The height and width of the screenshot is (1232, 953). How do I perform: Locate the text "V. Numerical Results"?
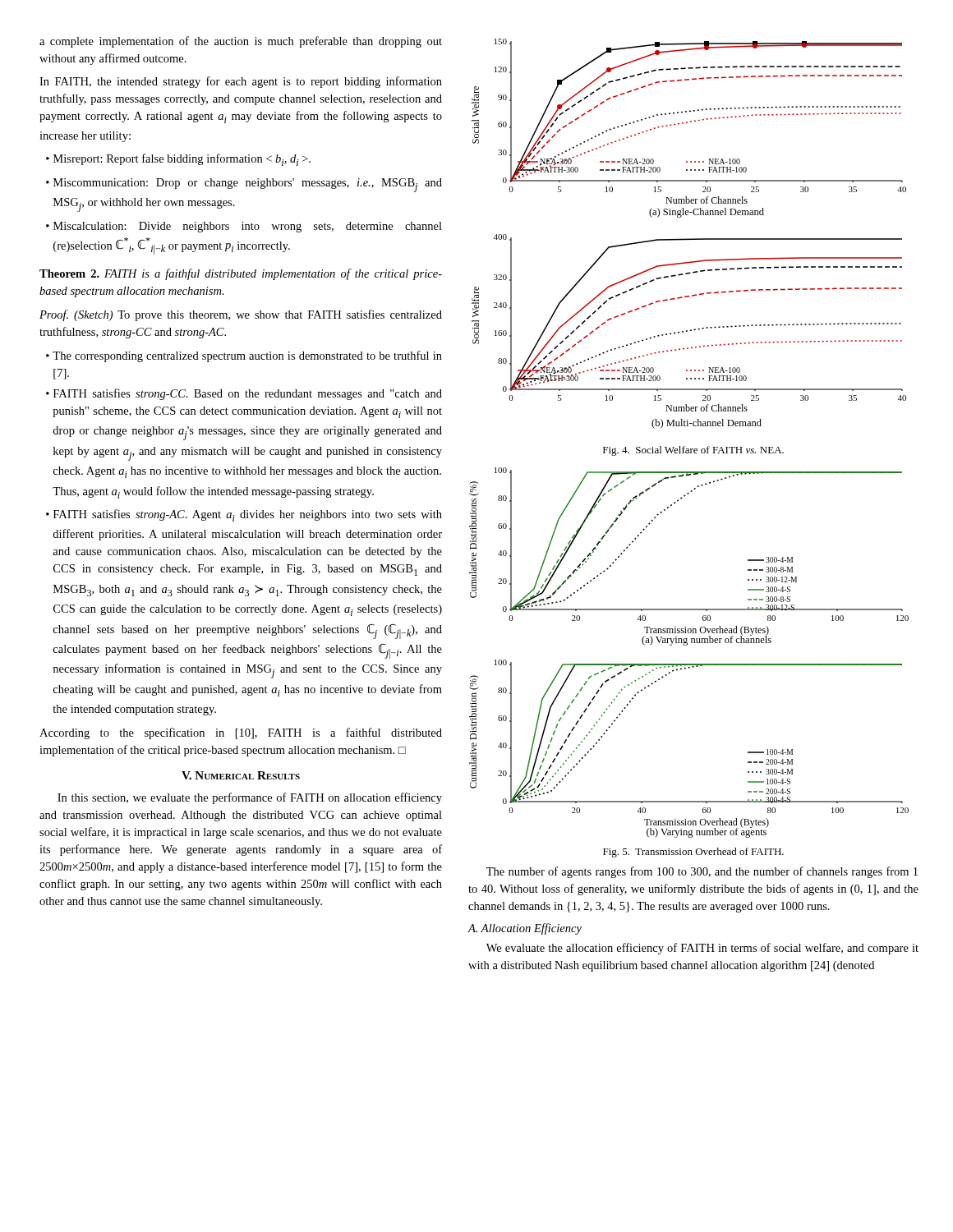241,775
